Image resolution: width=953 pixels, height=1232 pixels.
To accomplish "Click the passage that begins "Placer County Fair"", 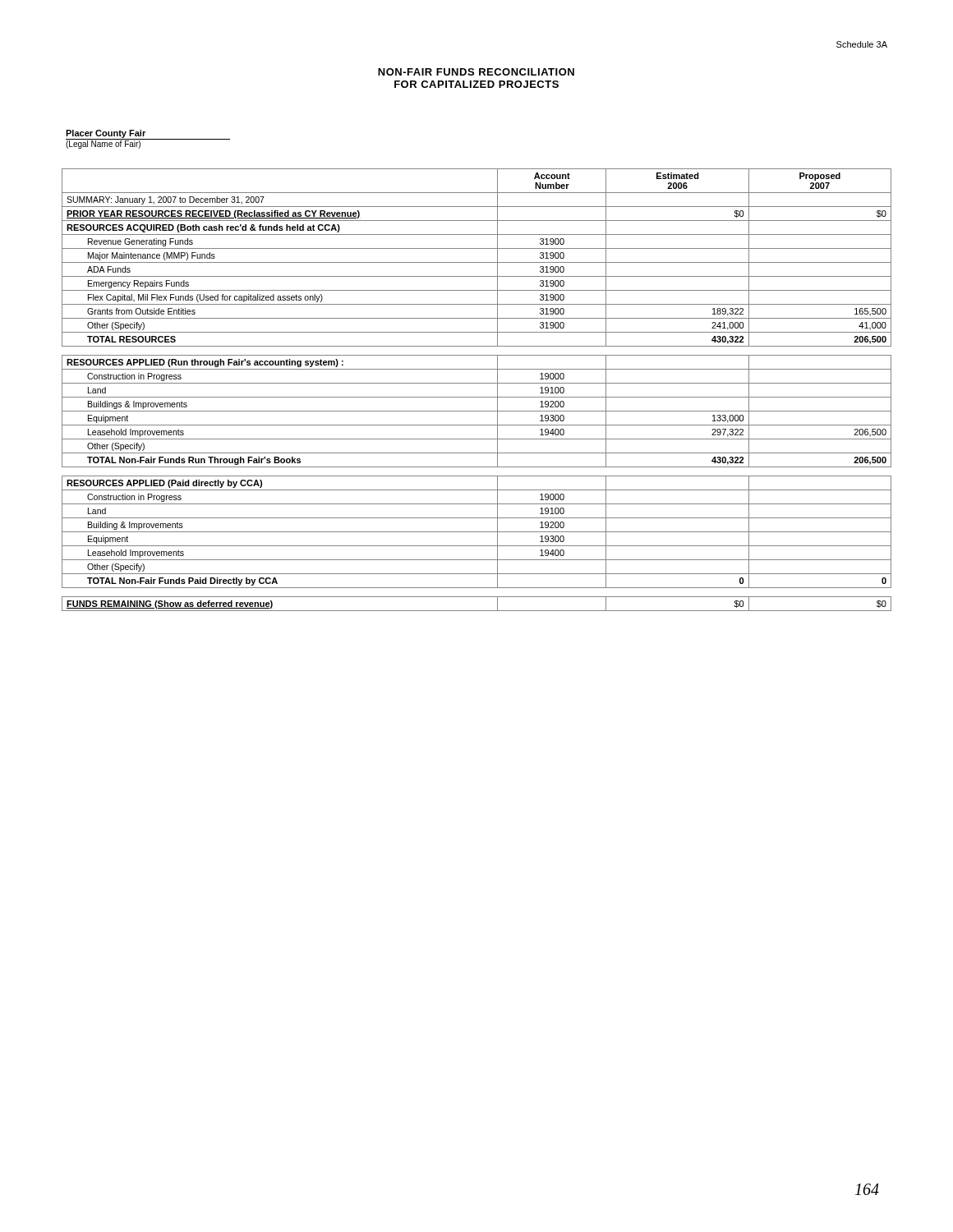I will coord(148,138).
